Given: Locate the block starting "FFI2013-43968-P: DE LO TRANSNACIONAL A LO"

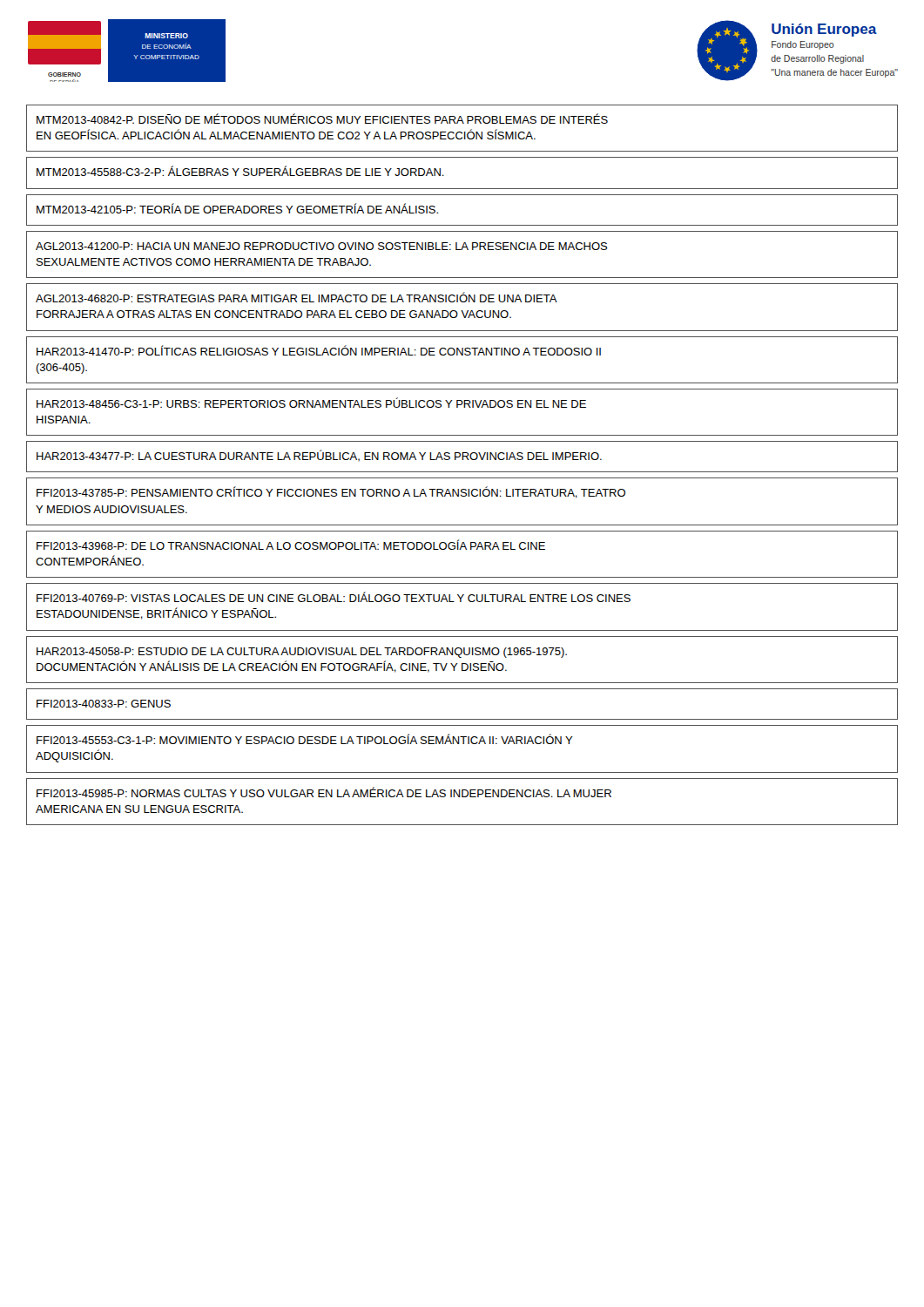Looking at the screenshot, I should (291, 554).
